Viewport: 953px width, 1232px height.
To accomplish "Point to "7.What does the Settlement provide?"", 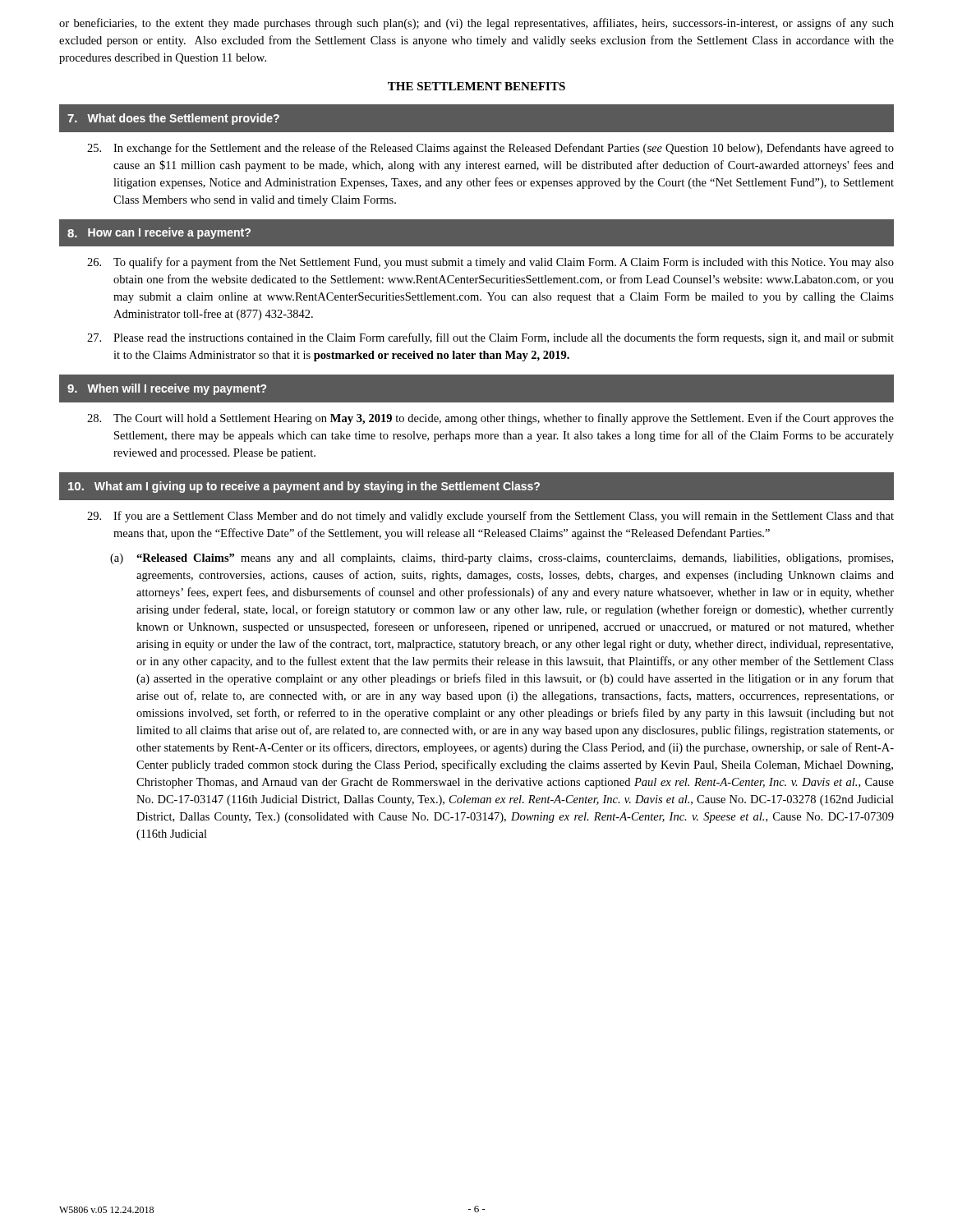I will (174, 118).
